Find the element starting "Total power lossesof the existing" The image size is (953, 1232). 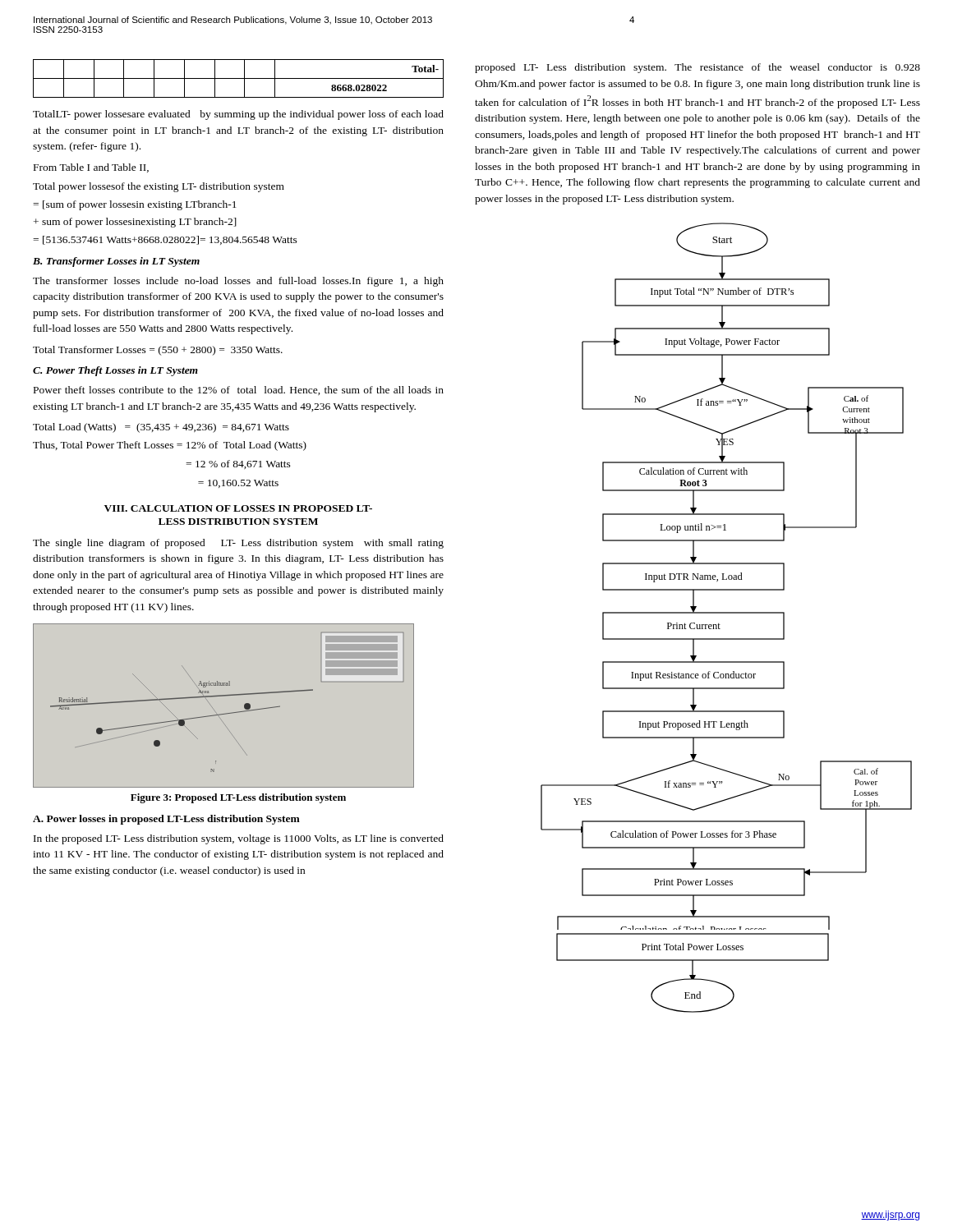(x=159, y=186)
